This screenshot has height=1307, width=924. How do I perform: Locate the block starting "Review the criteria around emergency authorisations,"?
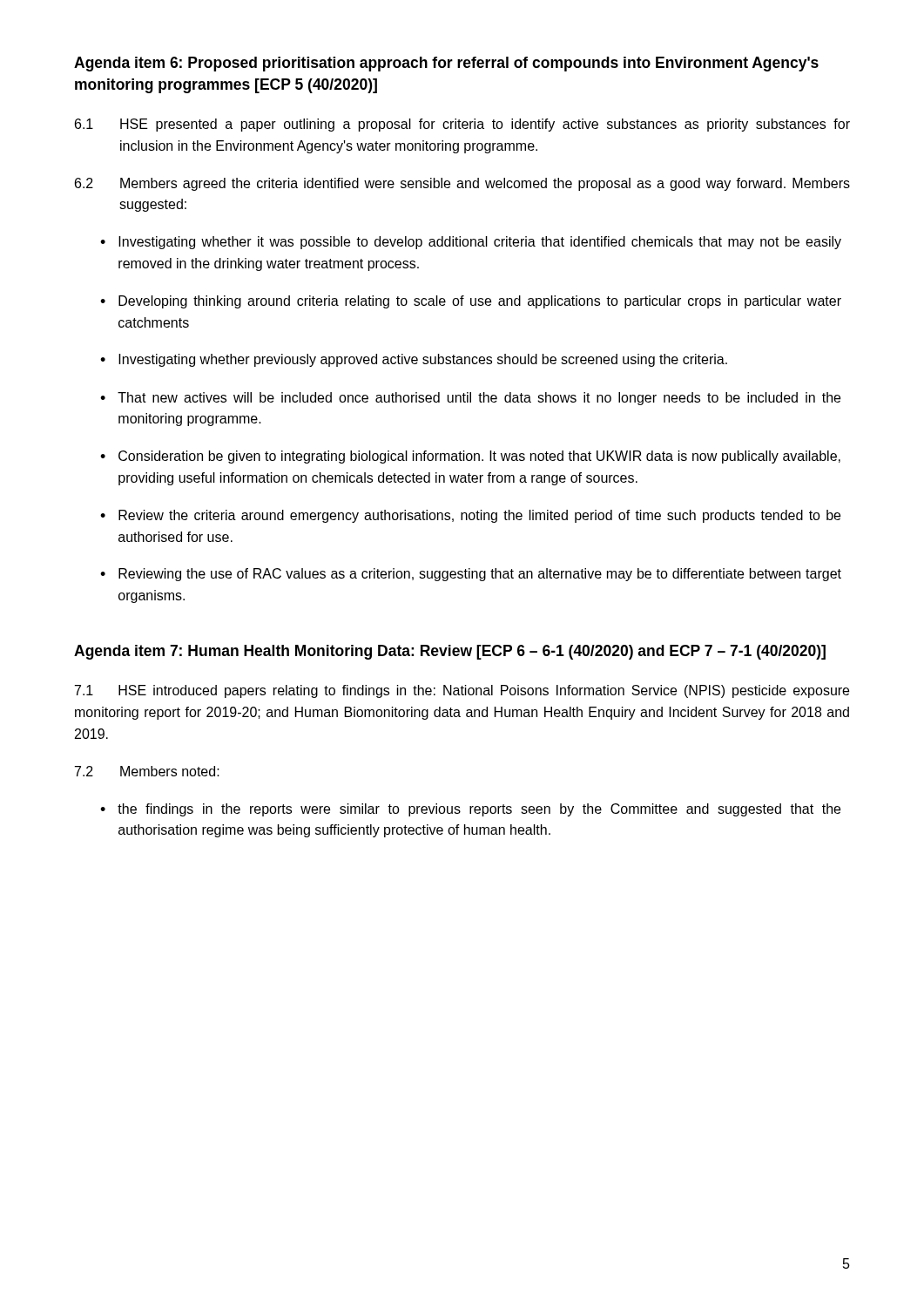tap(484, 527)
